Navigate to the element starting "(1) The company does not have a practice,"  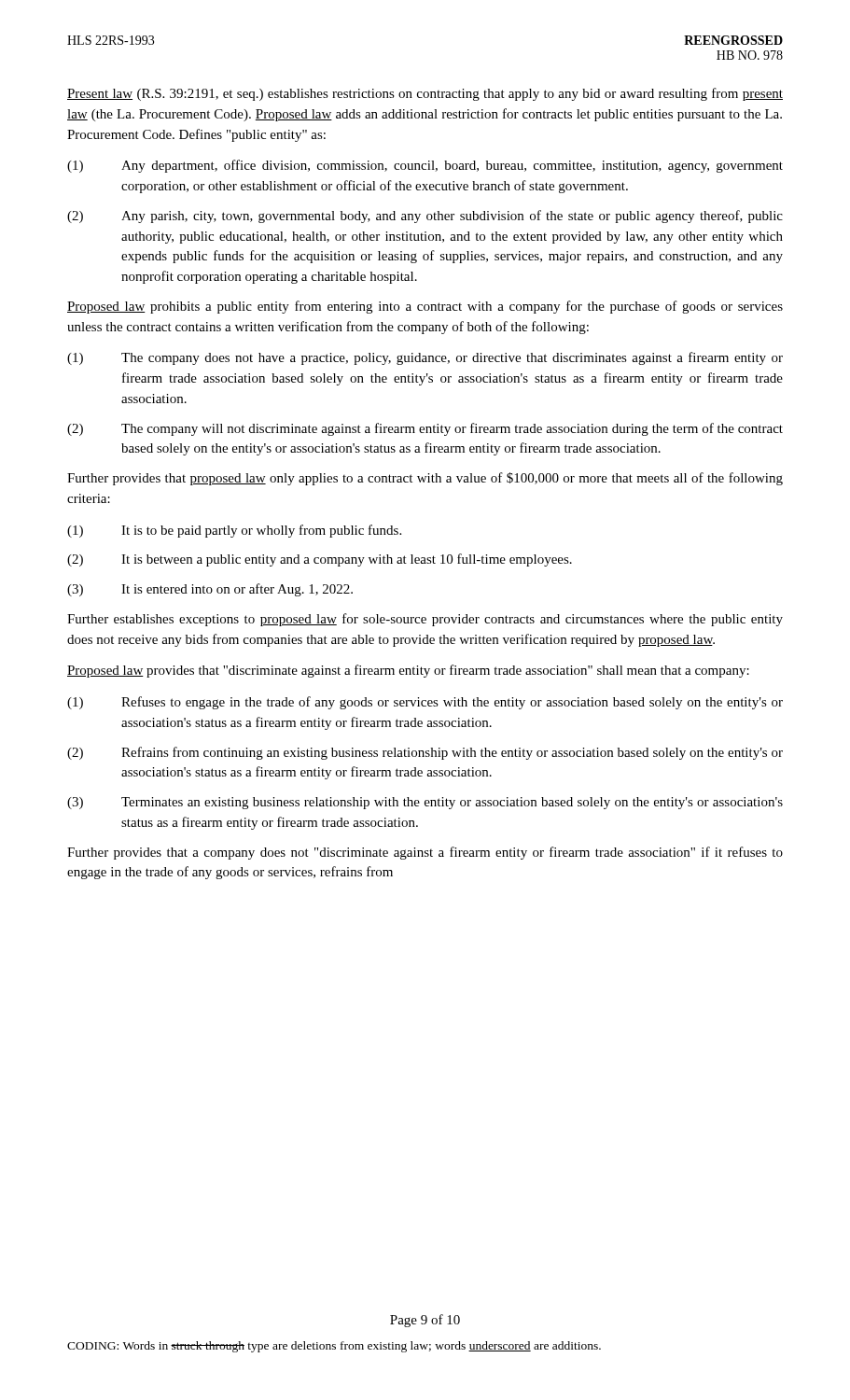[425, 379]
